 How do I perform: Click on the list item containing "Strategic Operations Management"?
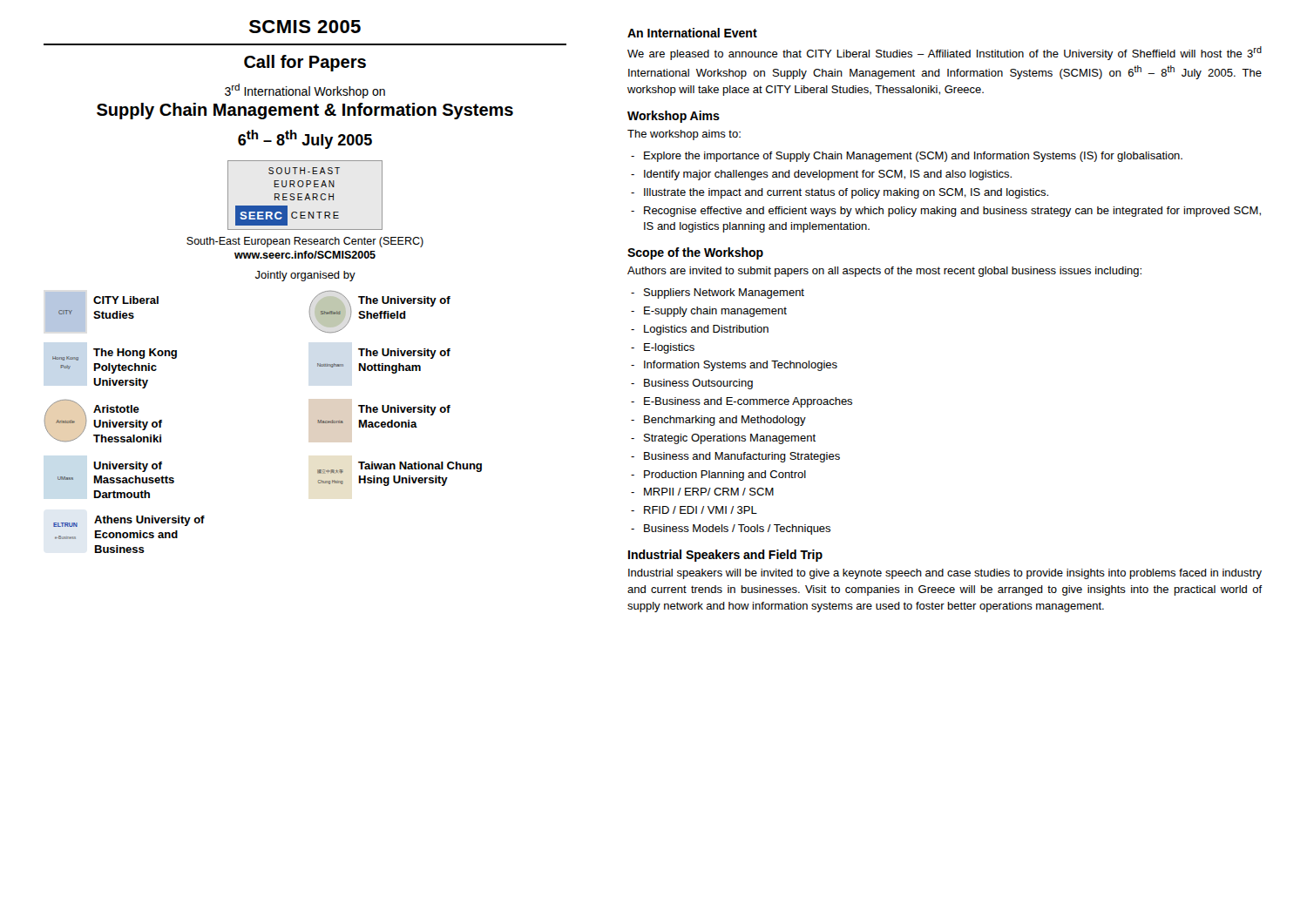tap(729, 437)
